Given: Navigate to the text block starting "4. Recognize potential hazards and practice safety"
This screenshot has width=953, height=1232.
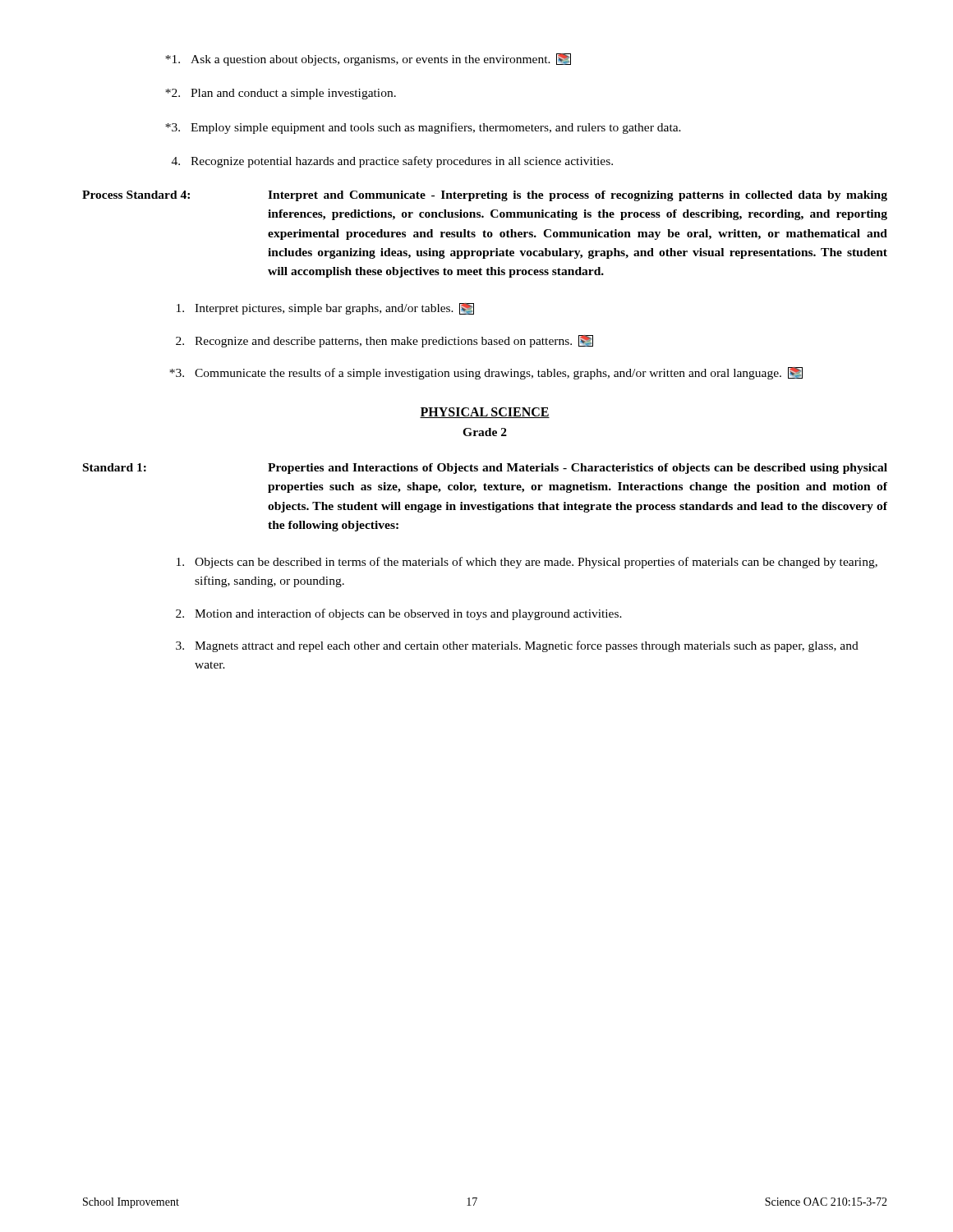Looking at the screenshot, I should (509, 160).
